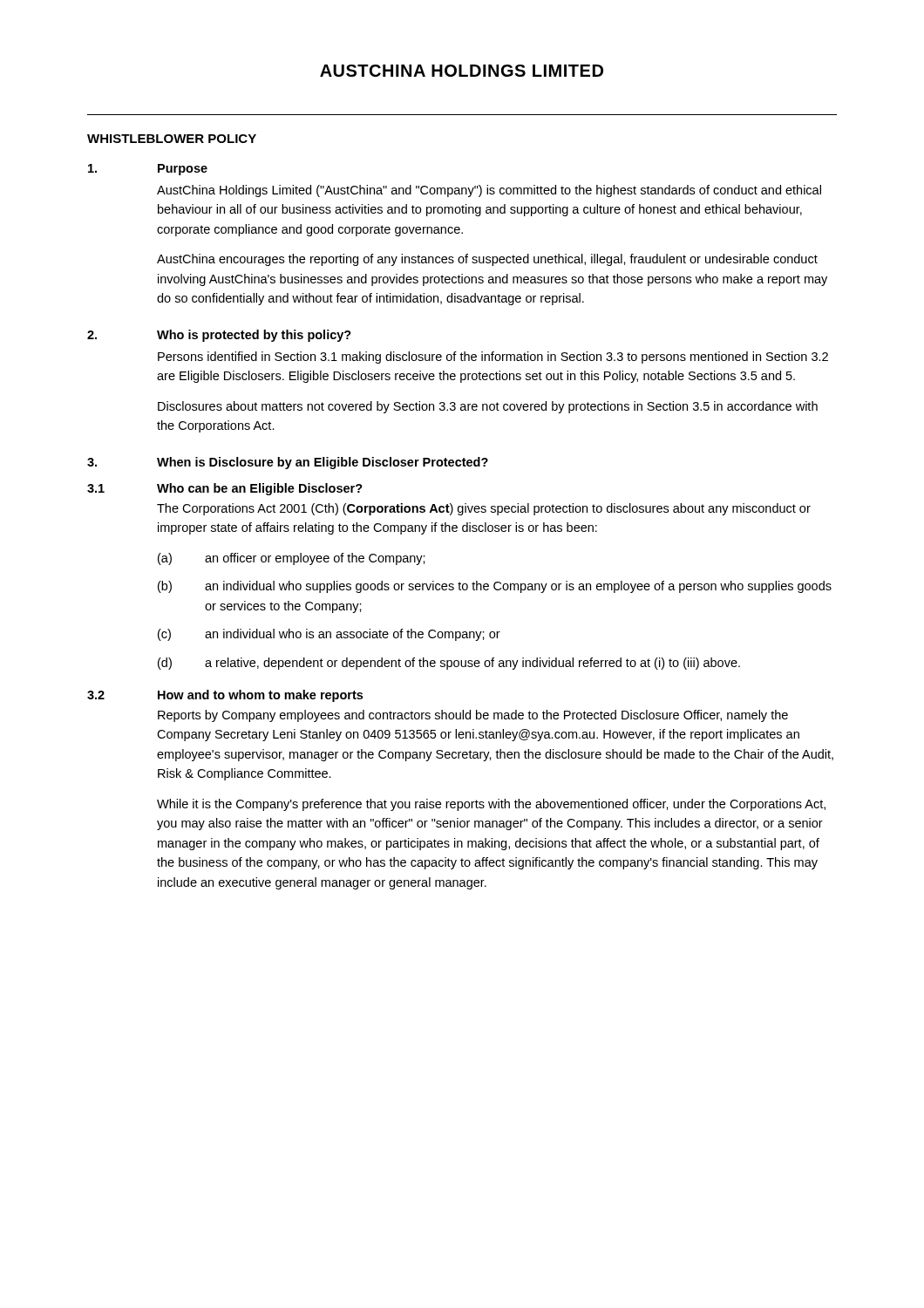Locate the element starting "(a) an officer"
The image size is (924, 1308).
[292, 559]
